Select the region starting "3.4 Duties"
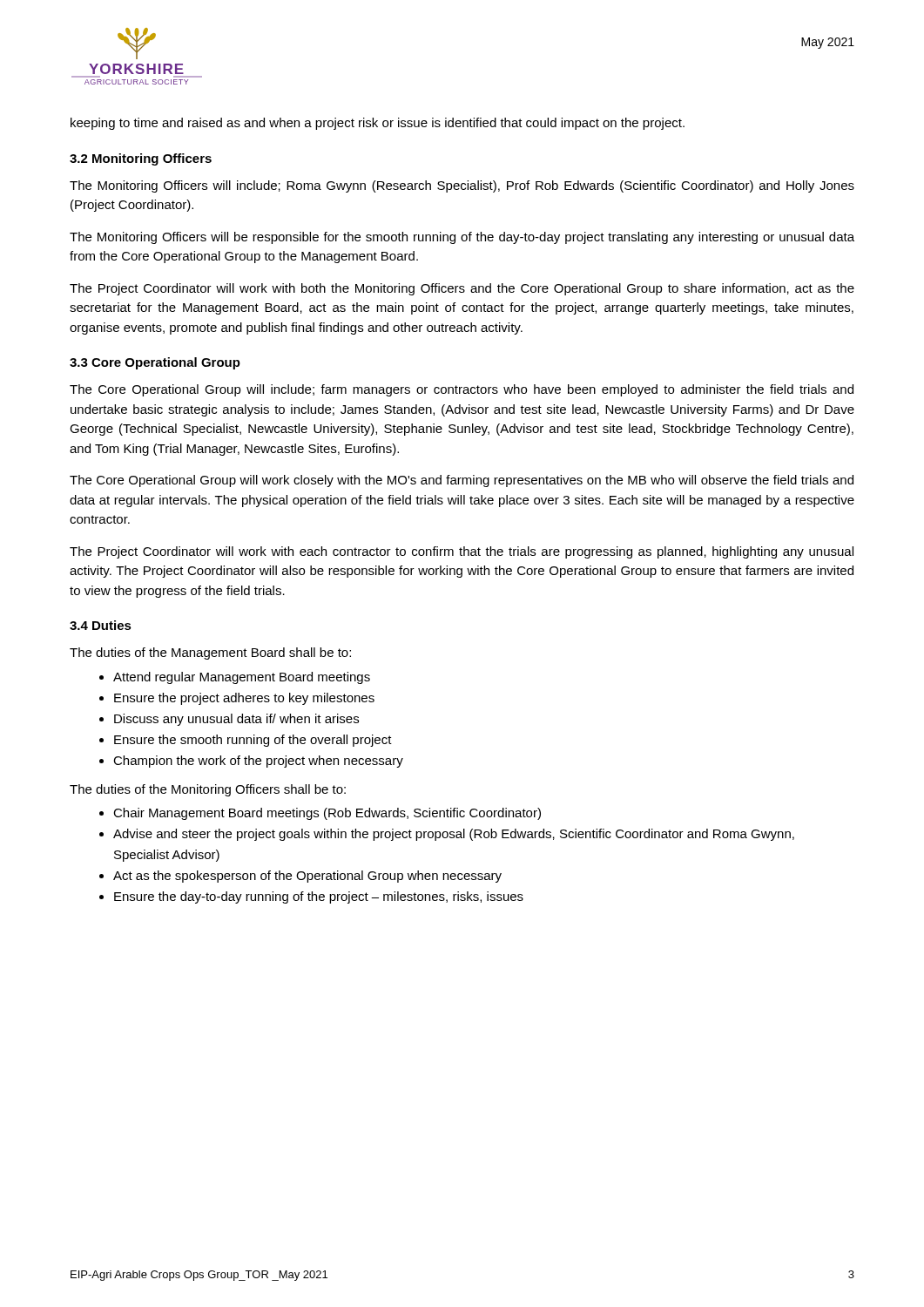The image size is (924, 1307). [x=101, y=625]
